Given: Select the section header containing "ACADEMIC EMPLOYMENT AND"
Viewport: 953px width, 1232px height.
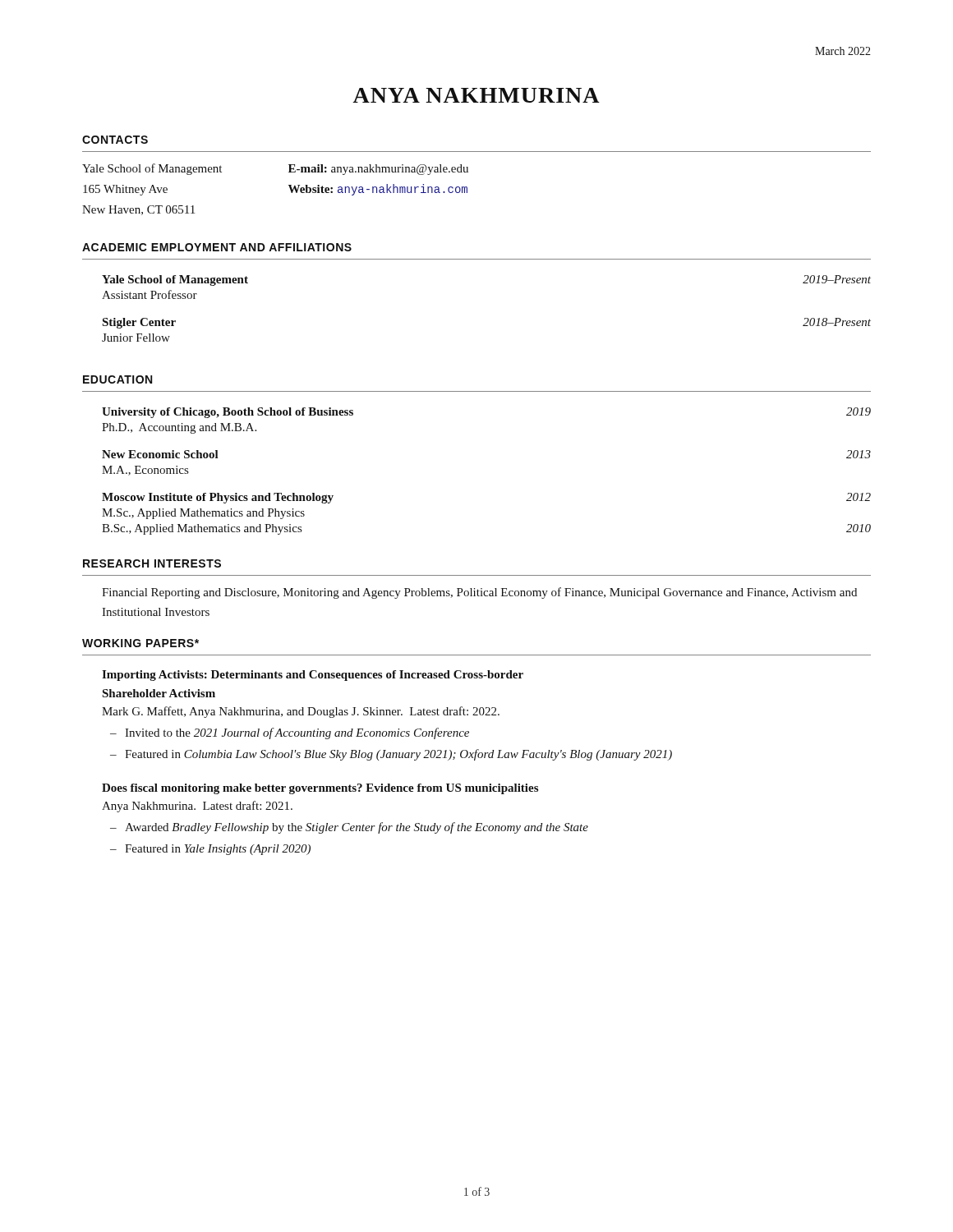Looking at the screenshot, I should click(x=217, y=247).
